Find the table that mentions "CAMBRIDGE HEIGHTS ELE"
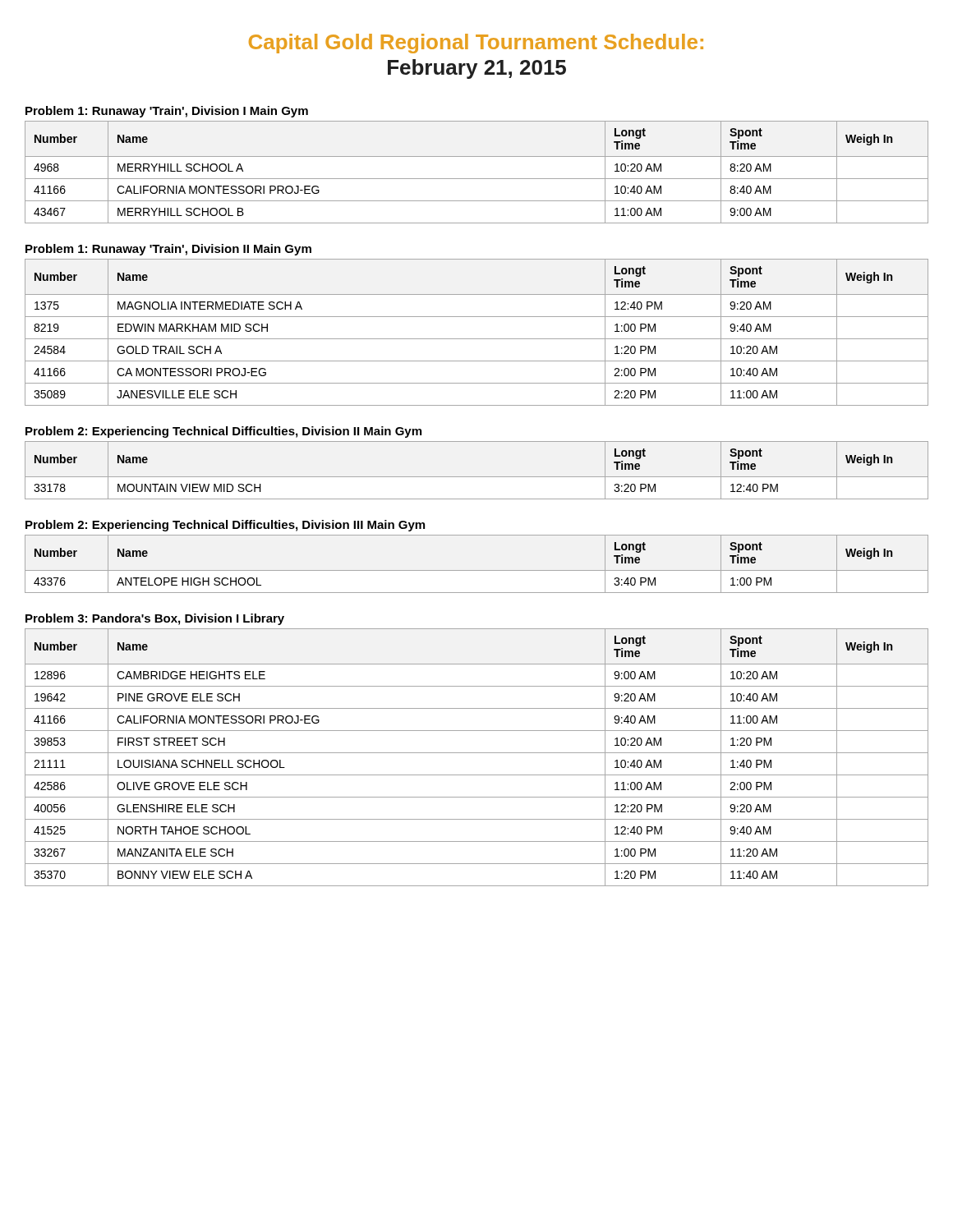Viewport: 953px width, 1232px height. [x=476, y=757]
